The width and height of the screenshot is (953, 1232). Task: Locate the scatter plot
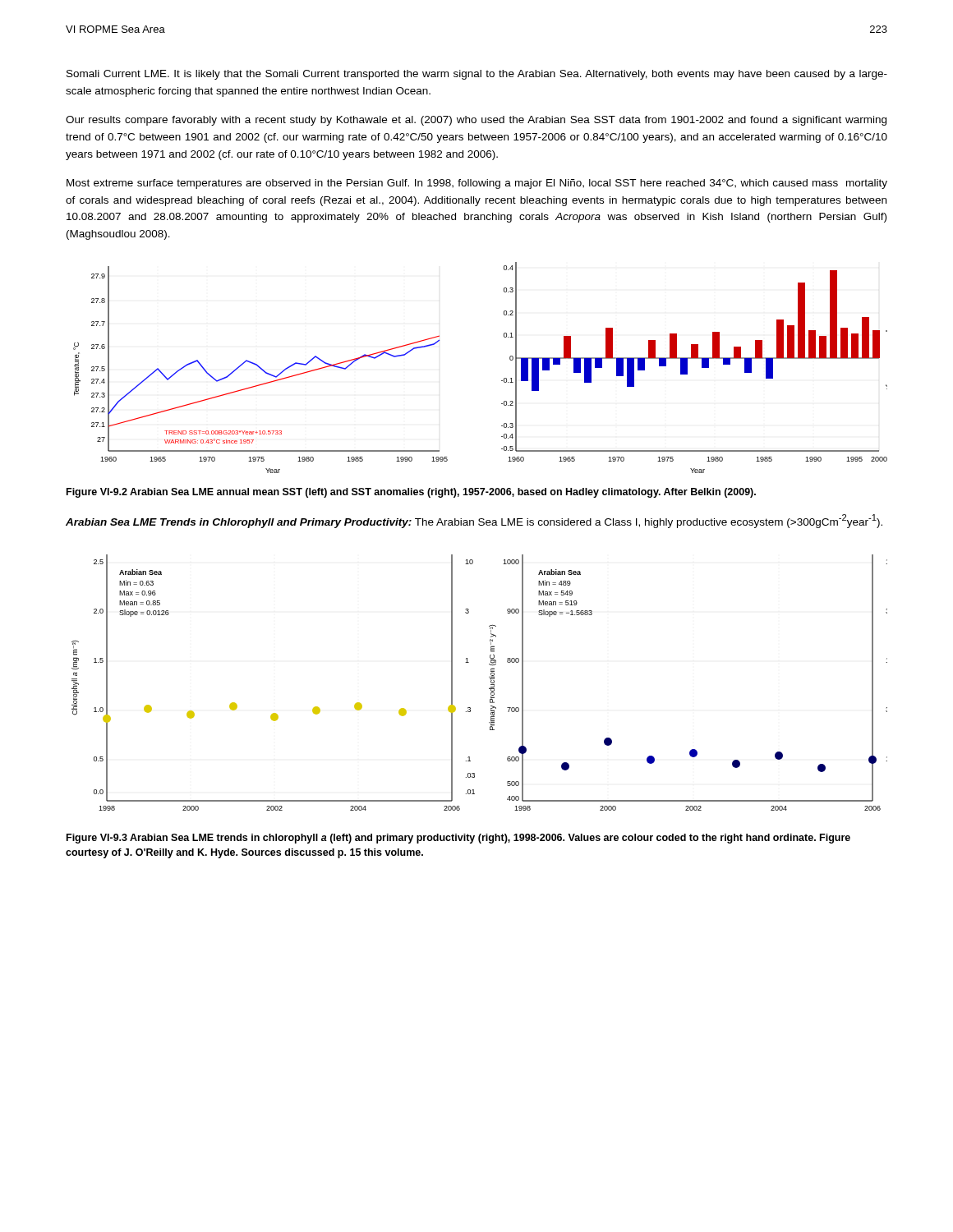pyautogui.click(x=476, y=686)
